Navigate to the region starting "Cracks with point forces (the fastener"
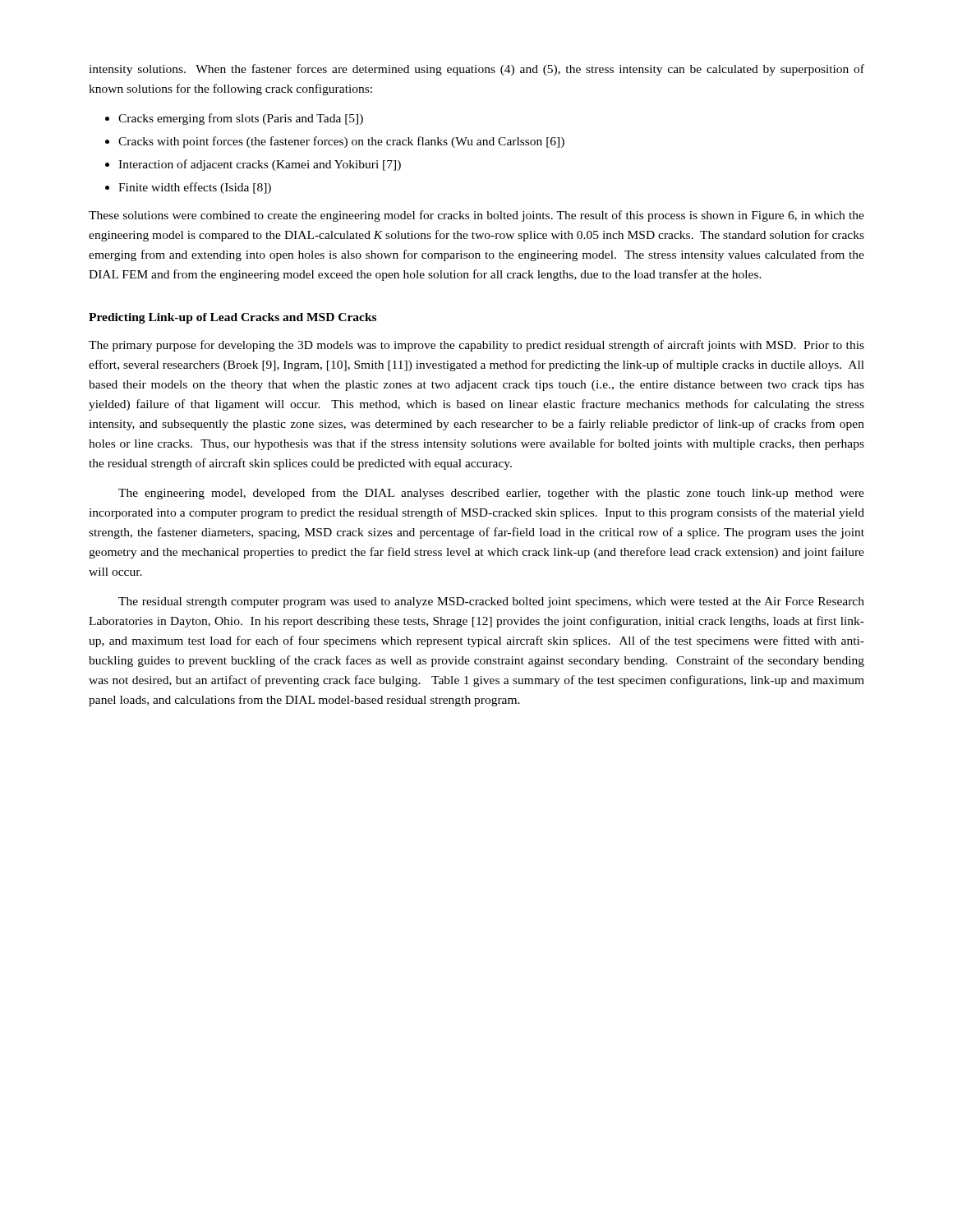 (342, 141)
